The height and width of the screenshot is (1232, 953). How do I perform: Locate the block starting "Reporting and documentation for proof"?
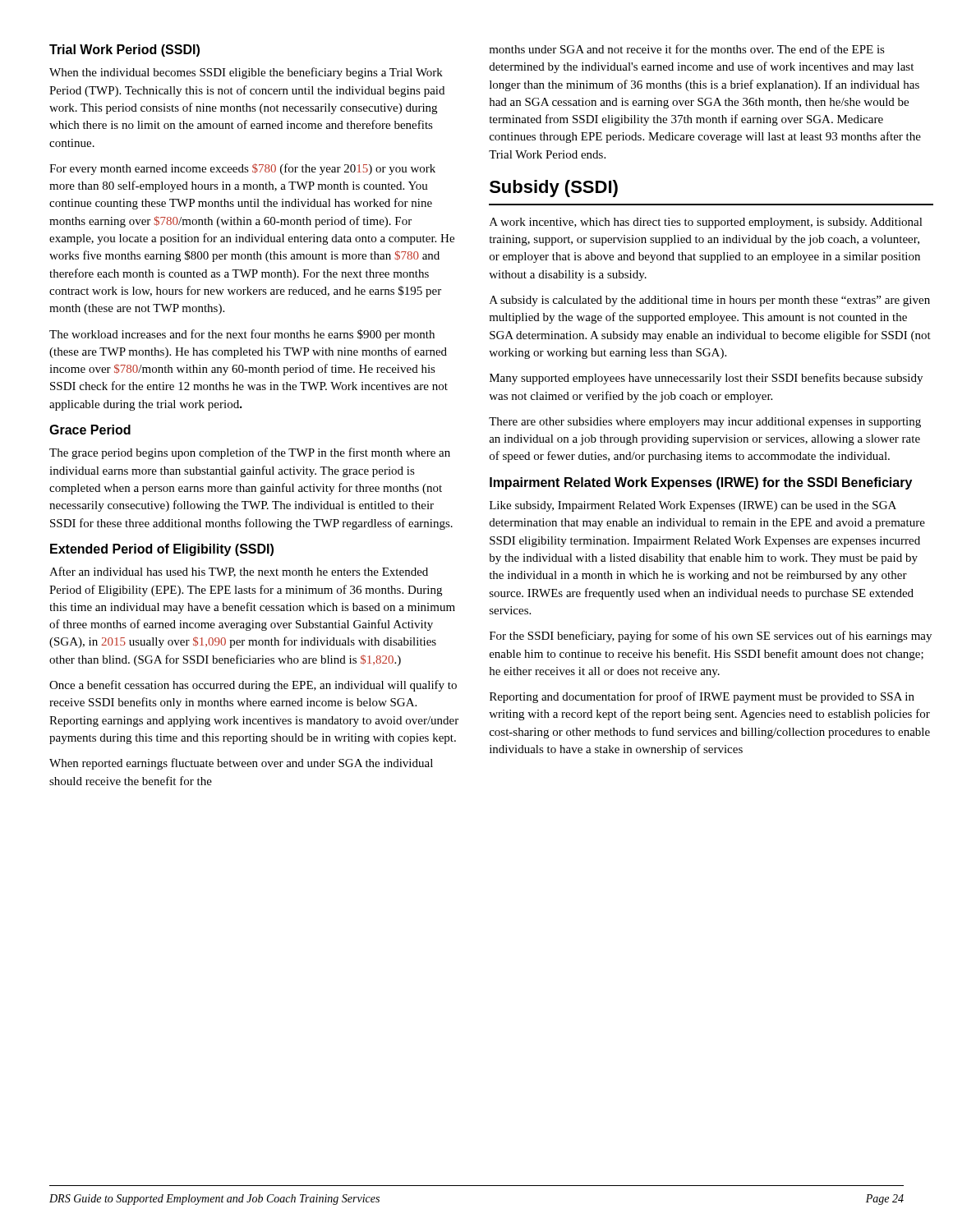point(710,723)
